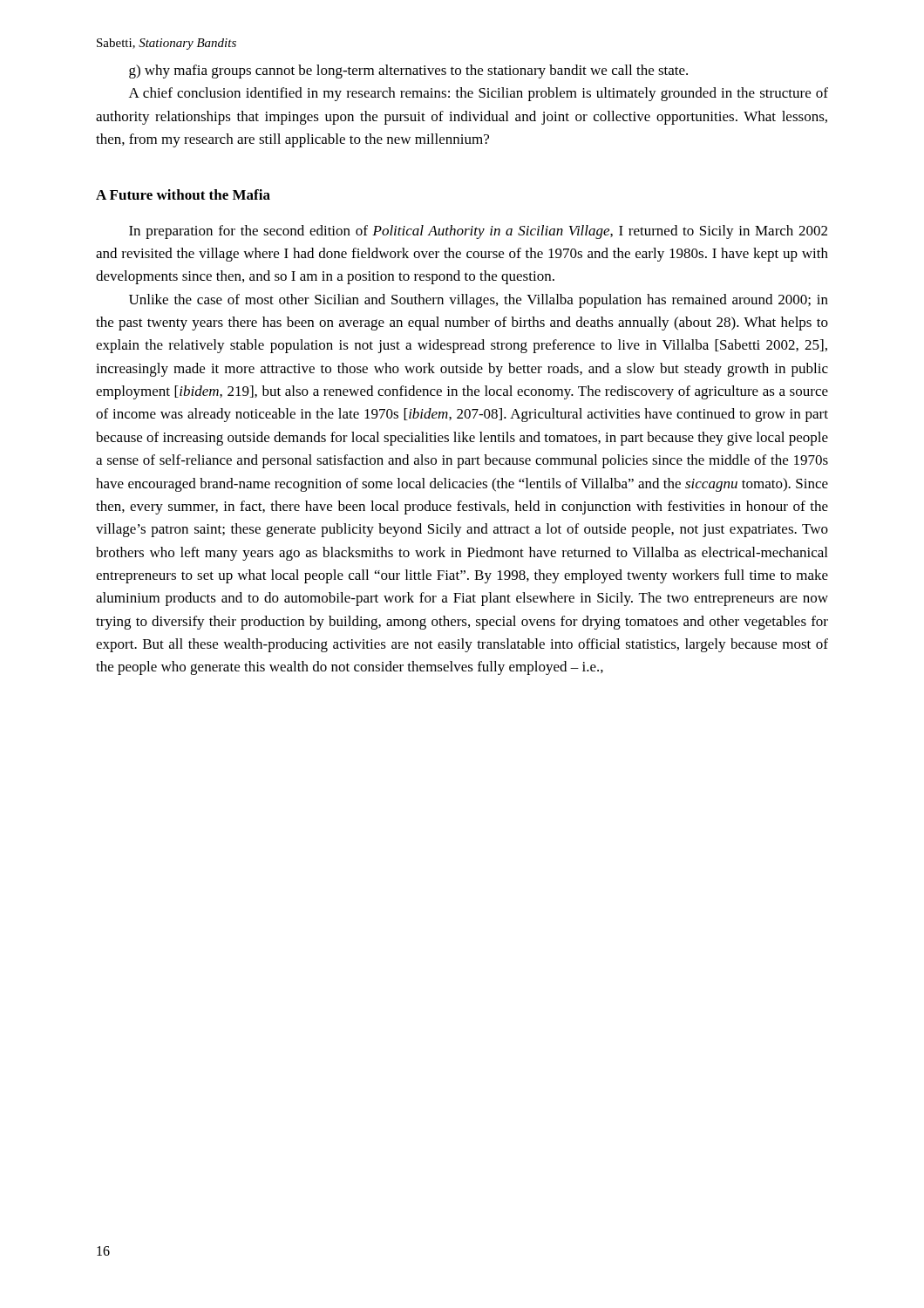The image size is (924, 1308).
Task: Where is the passage that starts "In preparation for the second edition of Political"?
Action: [462, 449]
